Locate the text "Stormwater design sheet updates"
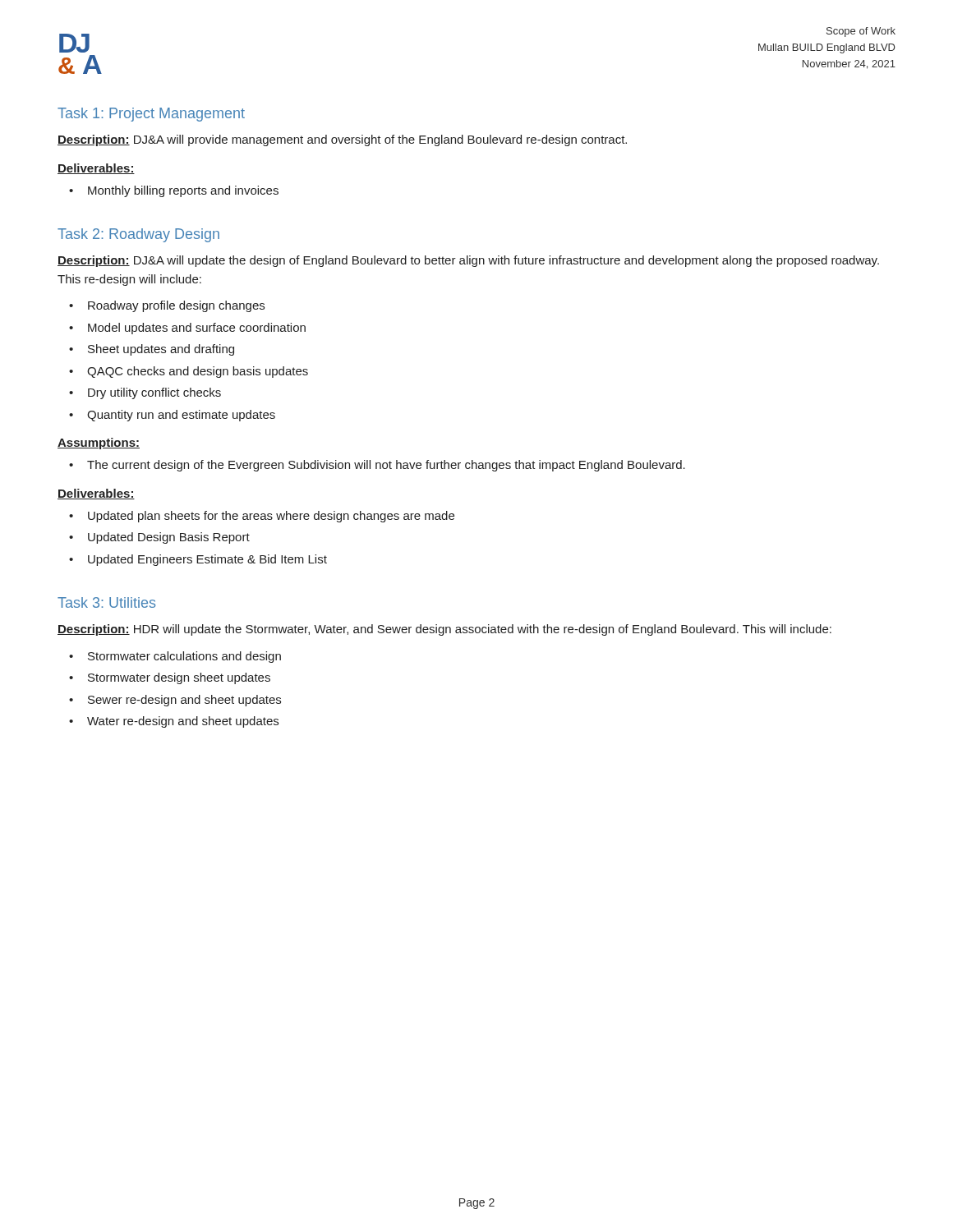The width and height of the screenshot is (953, 1232). click(x=179, y=677)
